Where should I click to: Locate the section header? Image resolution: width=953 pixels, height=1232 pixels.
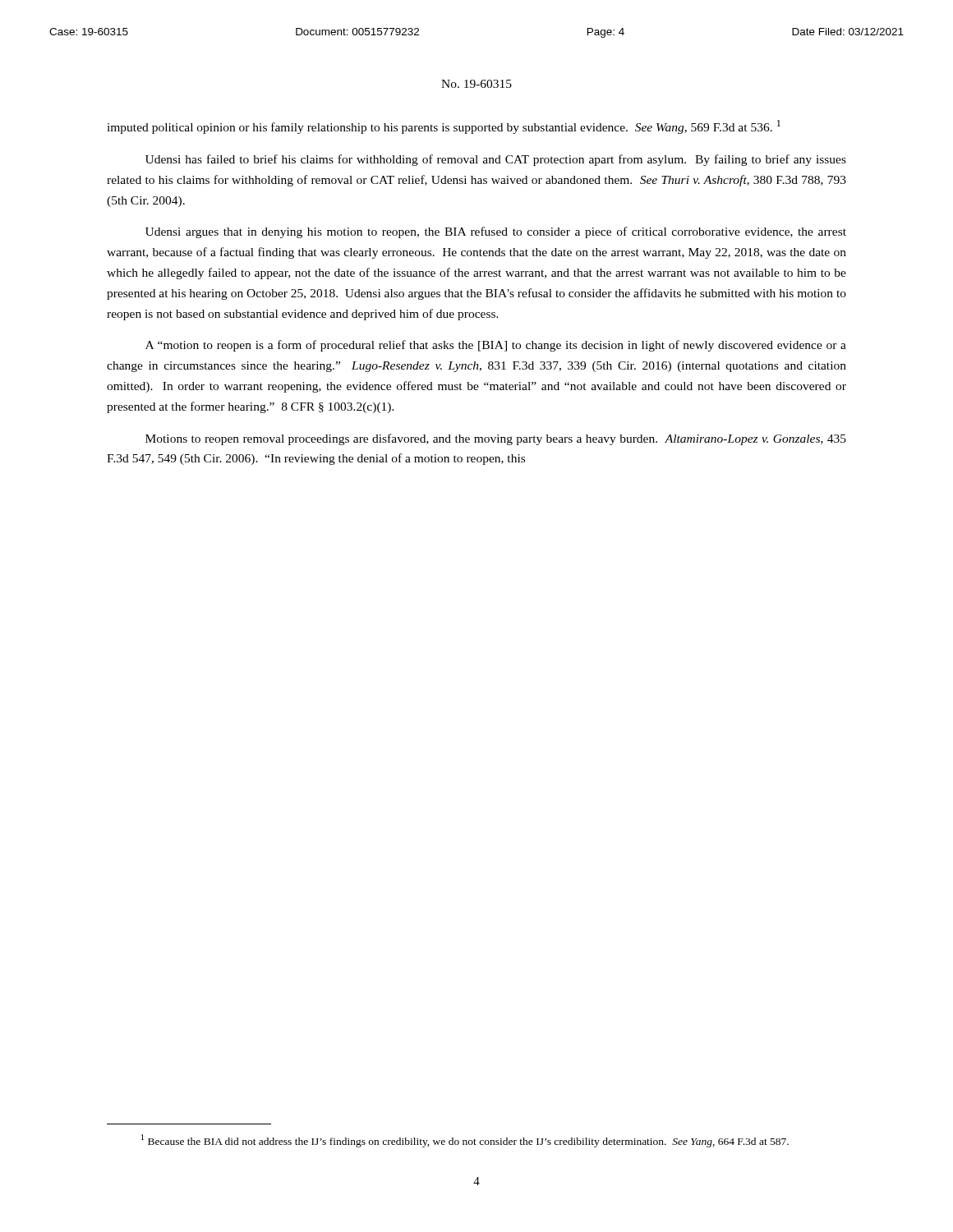(476, 83)
